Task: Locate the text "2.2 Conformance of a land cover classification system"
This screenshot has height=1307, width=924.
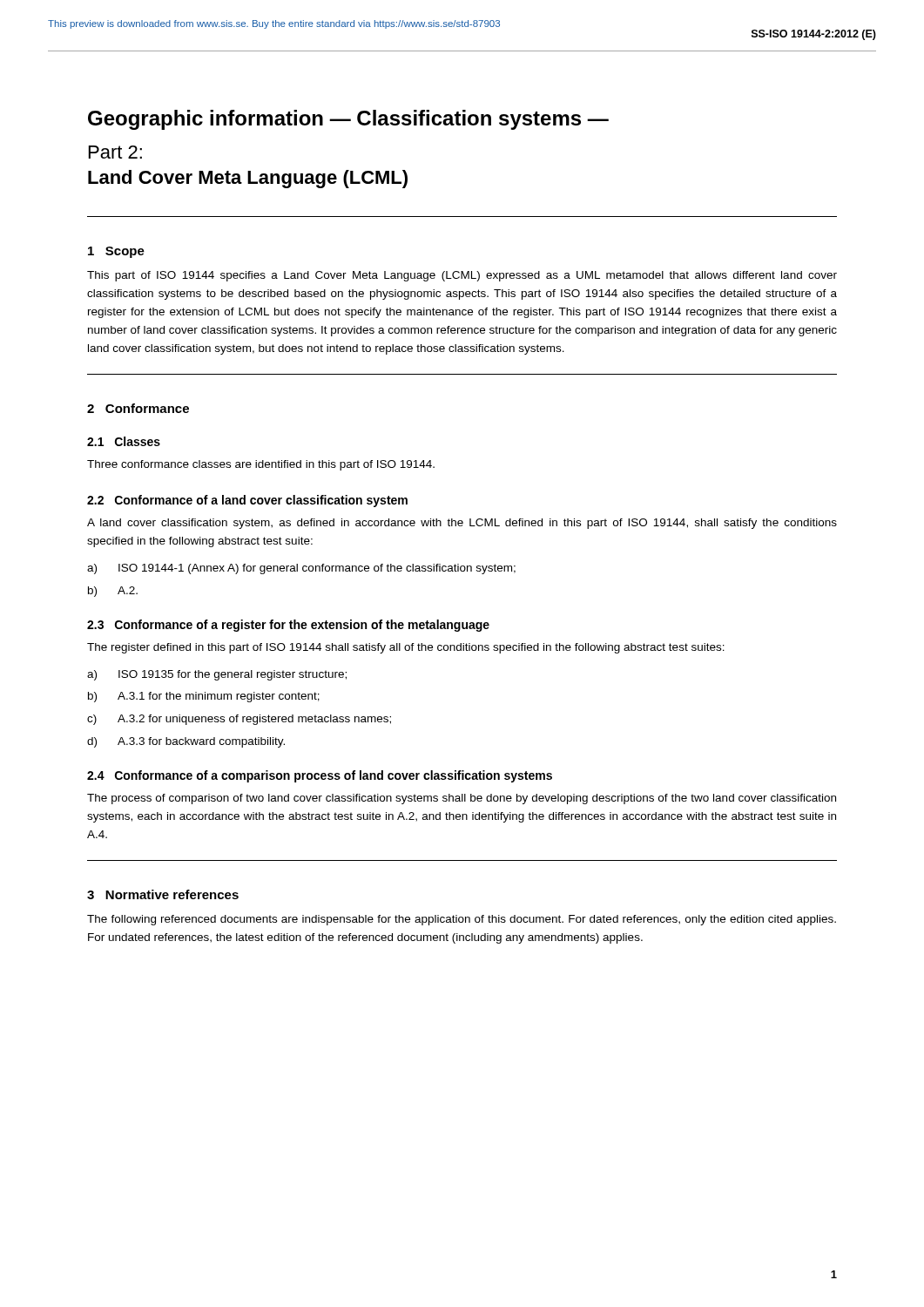Action: click(x=248, y=500)
